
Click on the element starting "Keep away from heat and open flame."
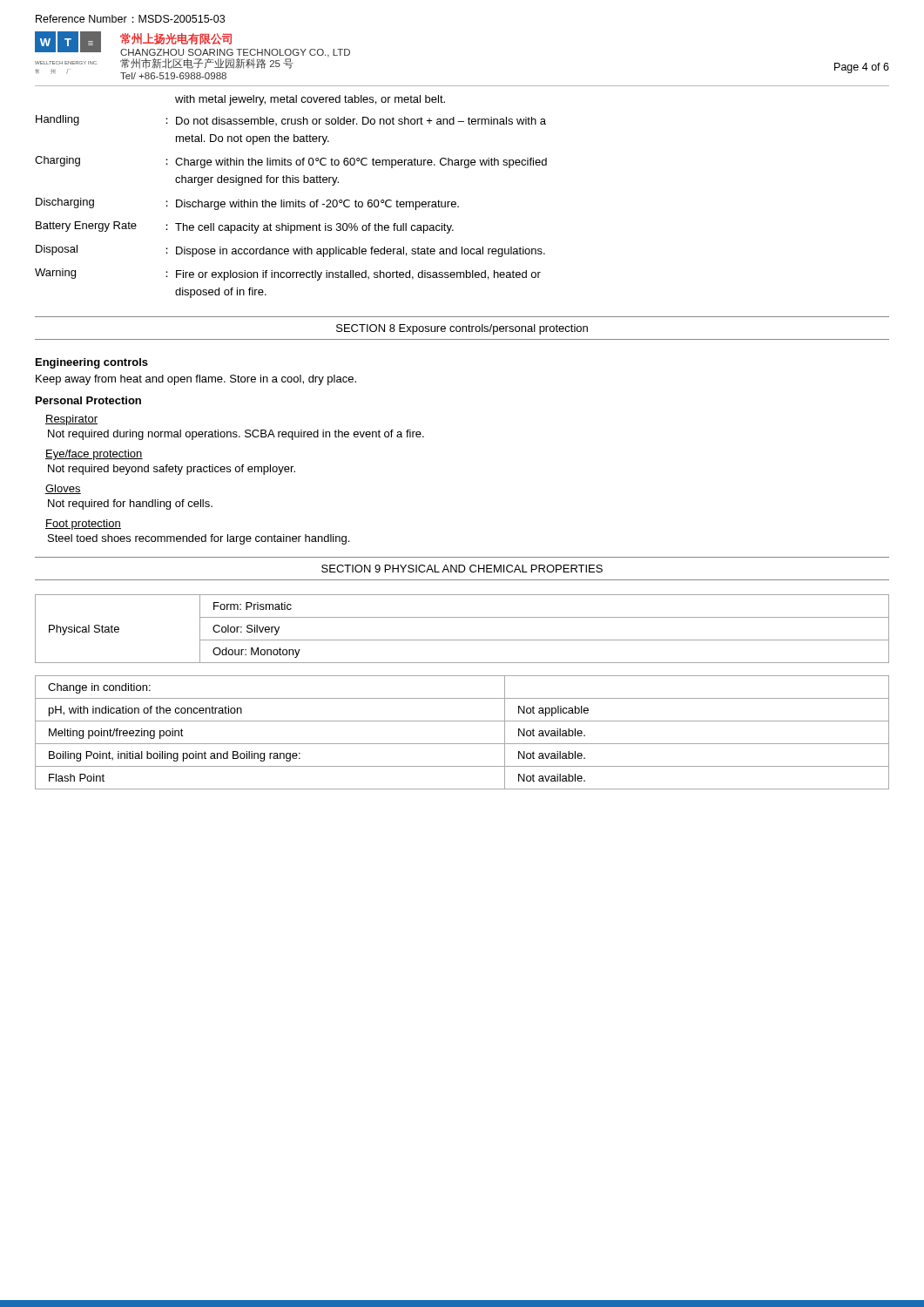tap(196, 379)
